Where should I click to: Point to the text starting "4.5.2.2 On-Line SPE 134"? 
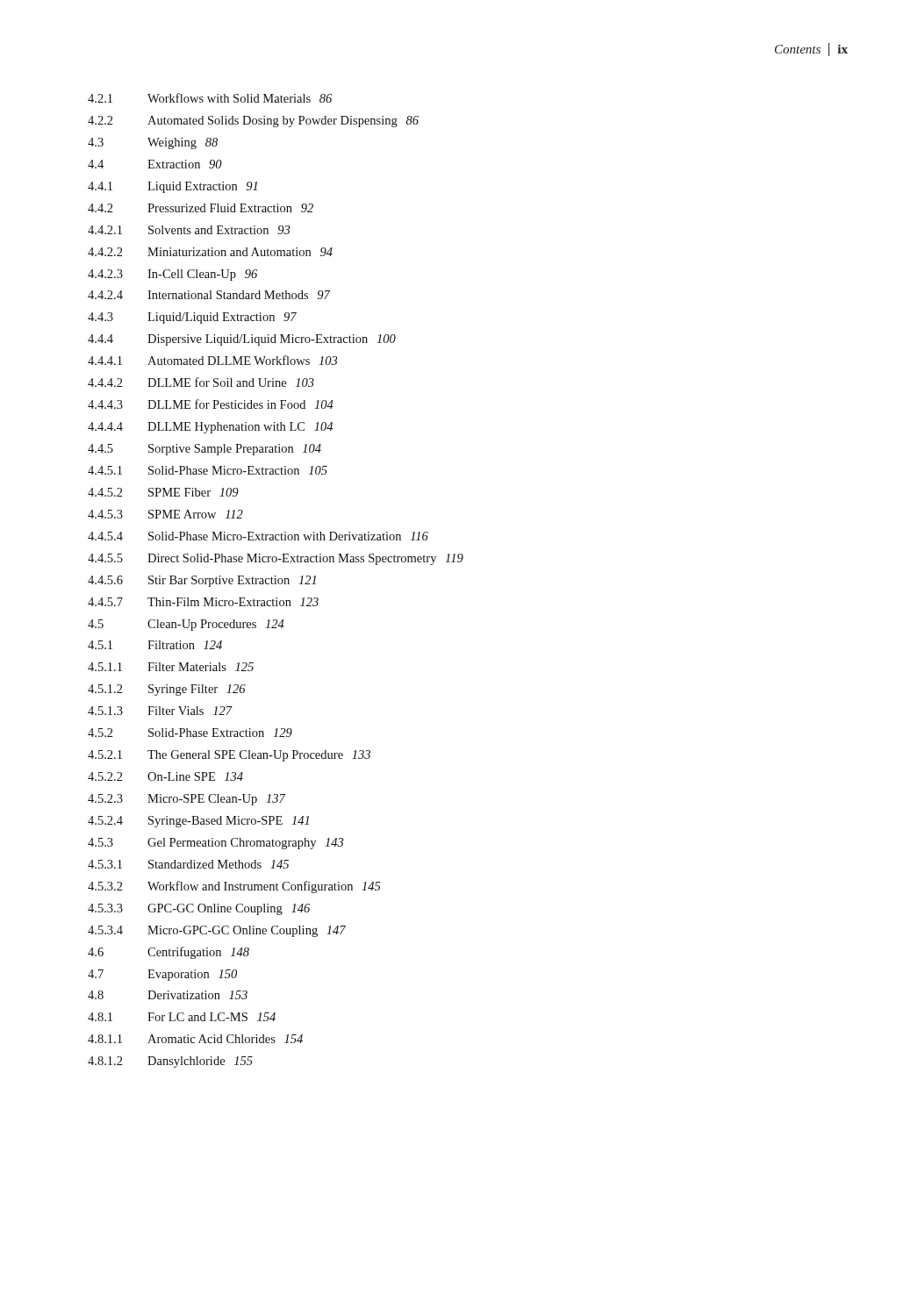click(x=165, y=776)
